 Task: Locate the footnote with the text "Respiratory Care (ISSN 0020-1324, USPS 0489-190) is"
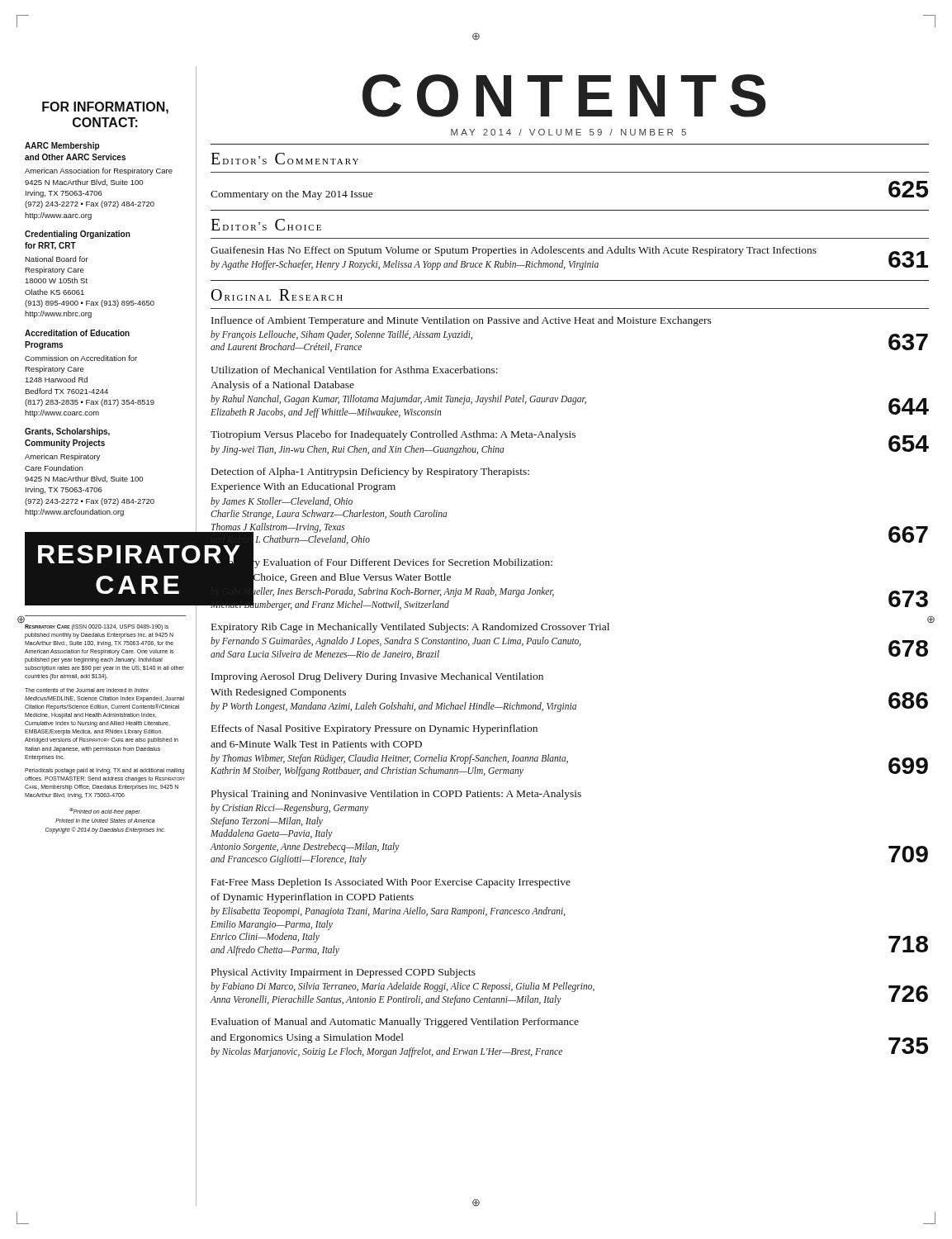tap(105, 711)
